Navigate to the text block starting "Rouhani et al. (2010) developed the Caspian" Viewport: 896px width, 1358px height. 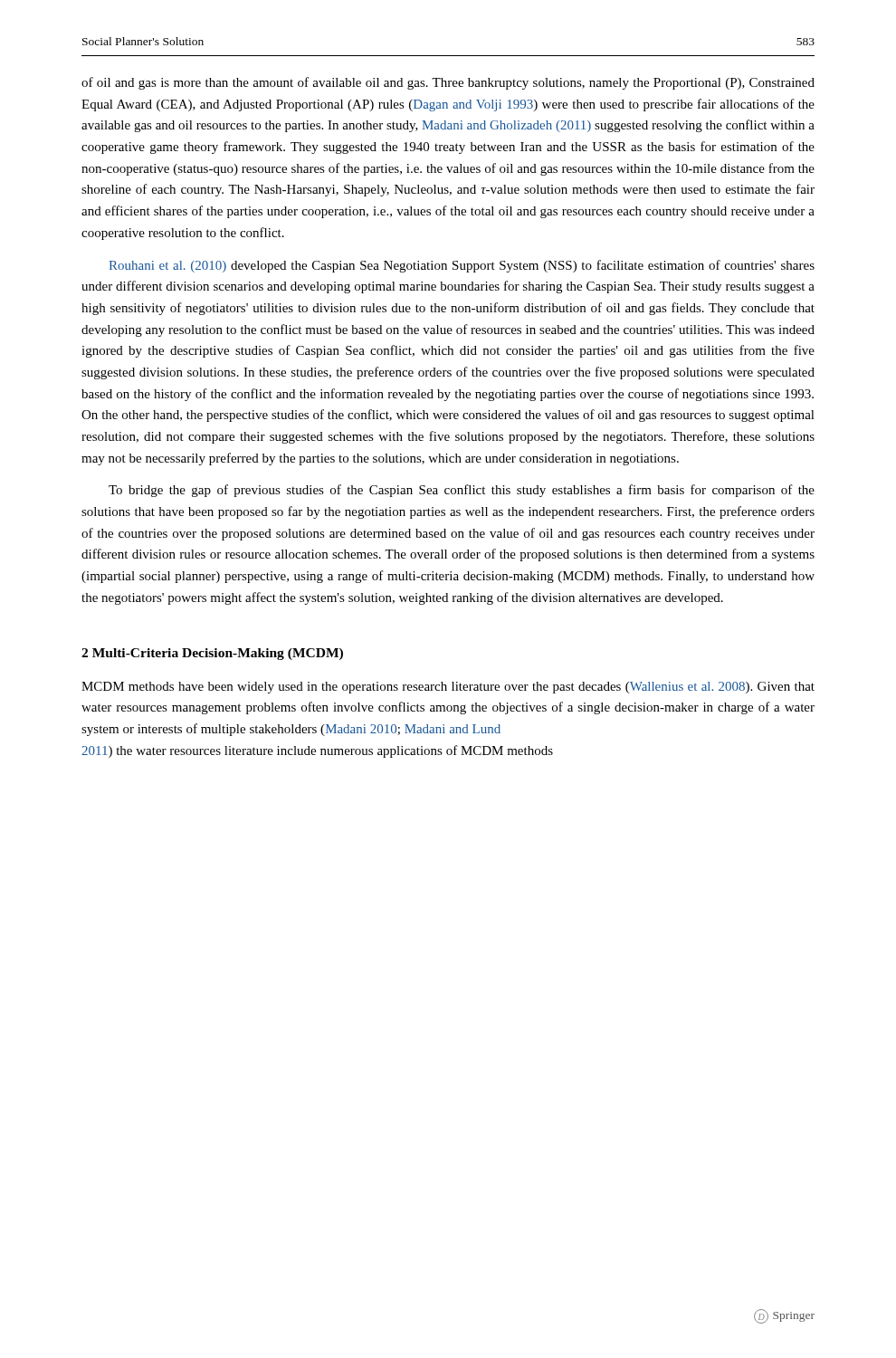[448, 361]
